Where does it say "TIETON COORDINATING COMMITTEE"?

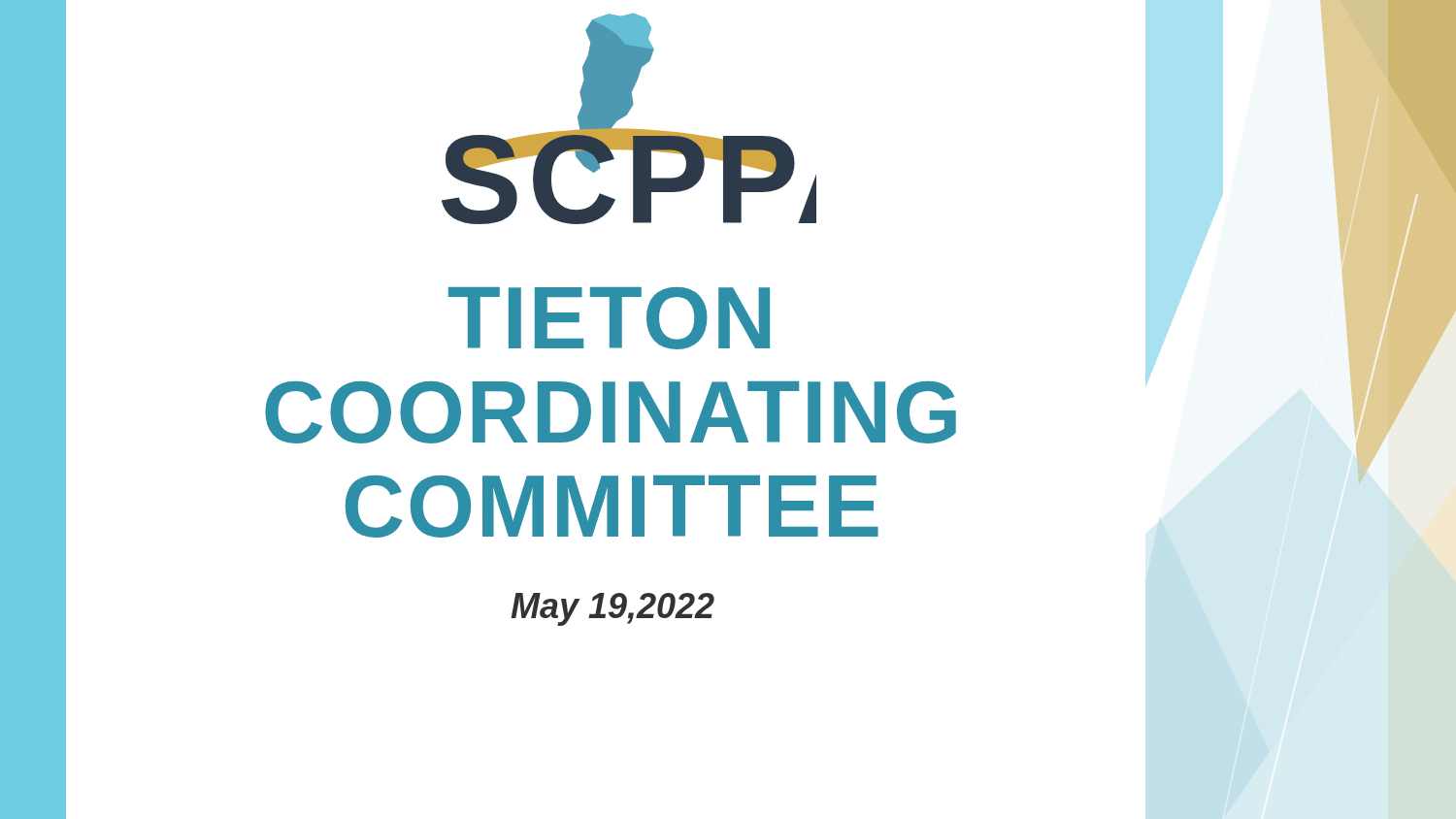[612, 413]
